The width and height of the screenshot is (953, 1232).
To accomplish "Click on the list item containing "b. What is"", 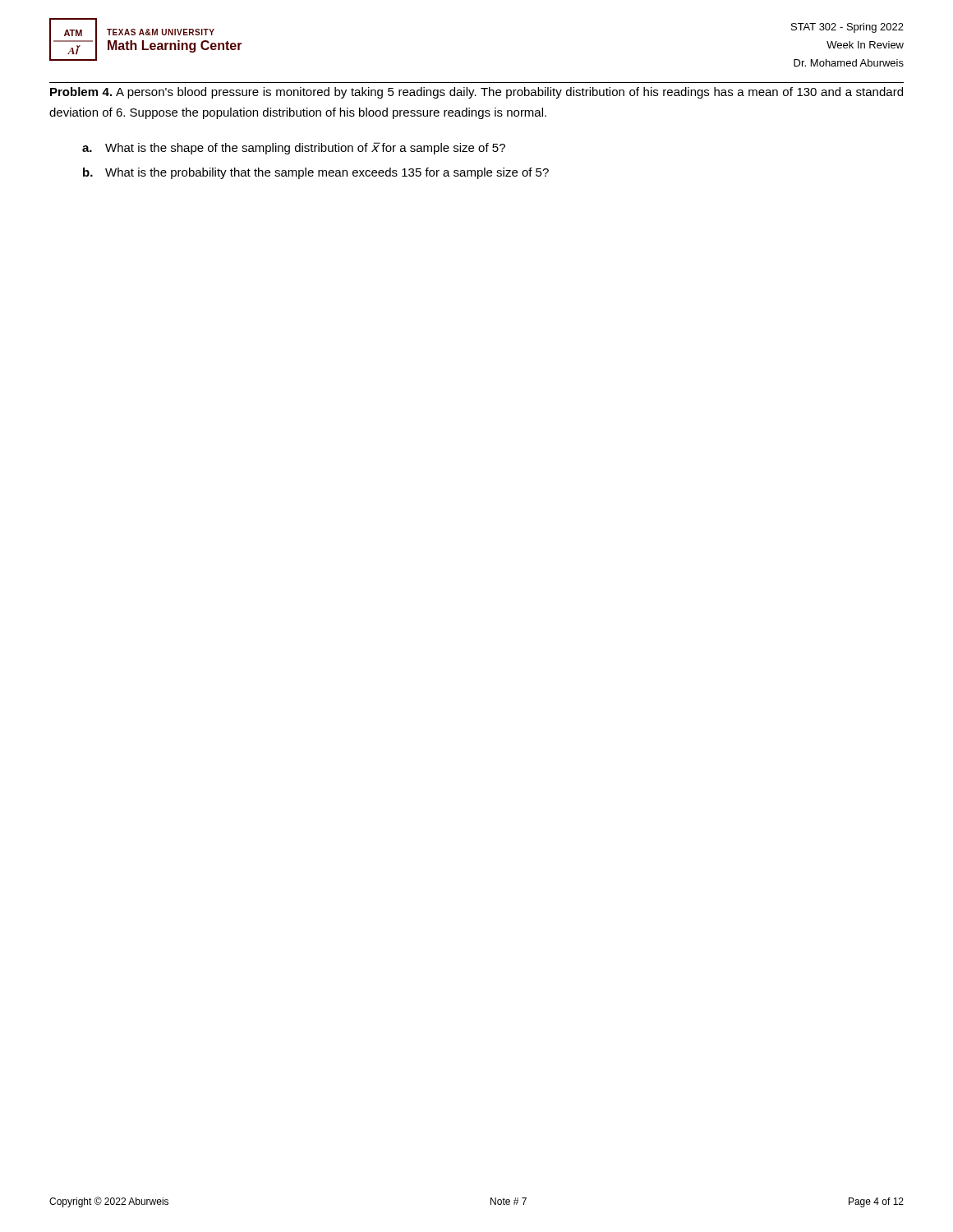I will click(x=316, y=173).
